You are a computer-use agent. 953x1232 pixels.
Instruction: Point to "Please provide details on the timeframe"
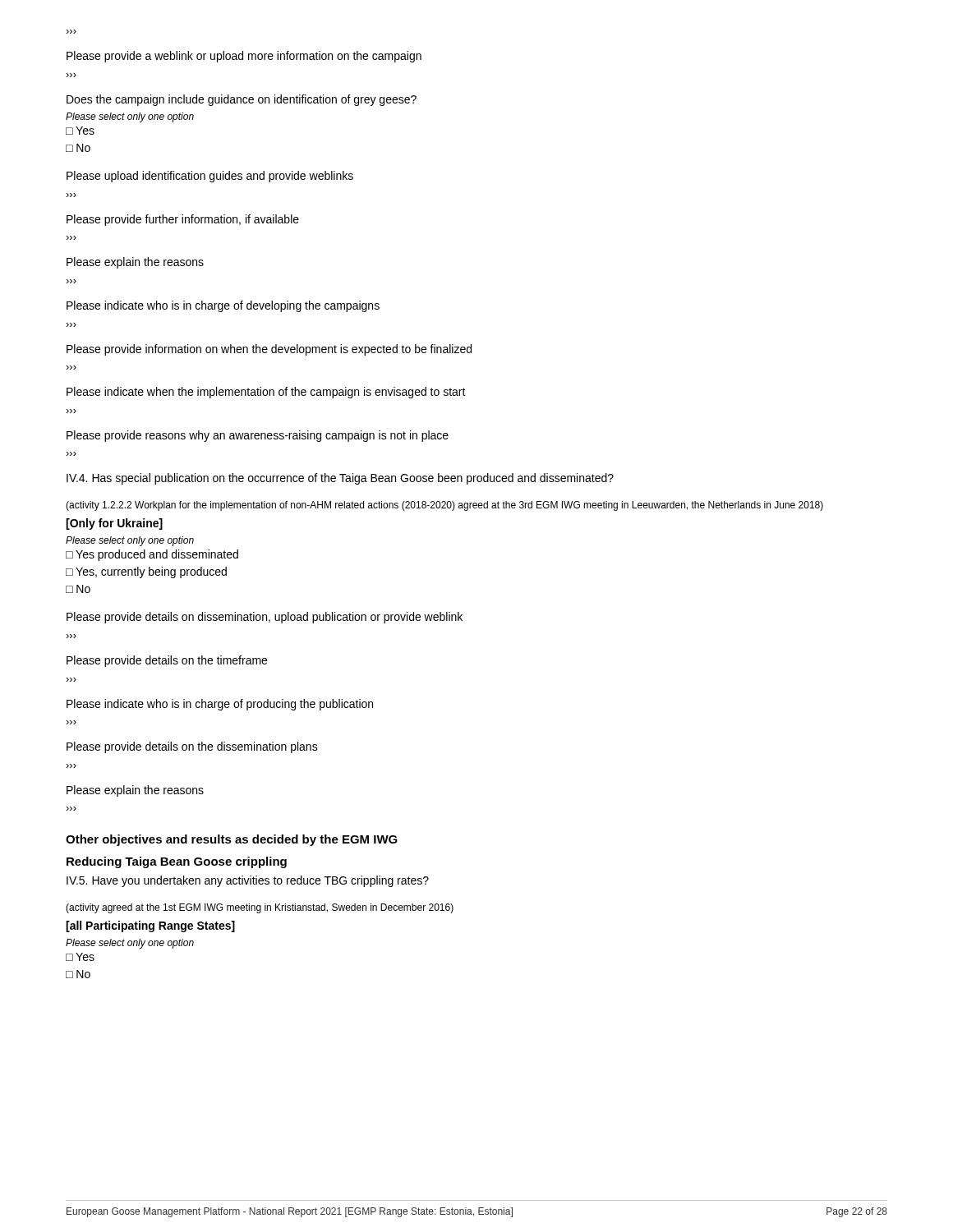(x=167, y=660)
